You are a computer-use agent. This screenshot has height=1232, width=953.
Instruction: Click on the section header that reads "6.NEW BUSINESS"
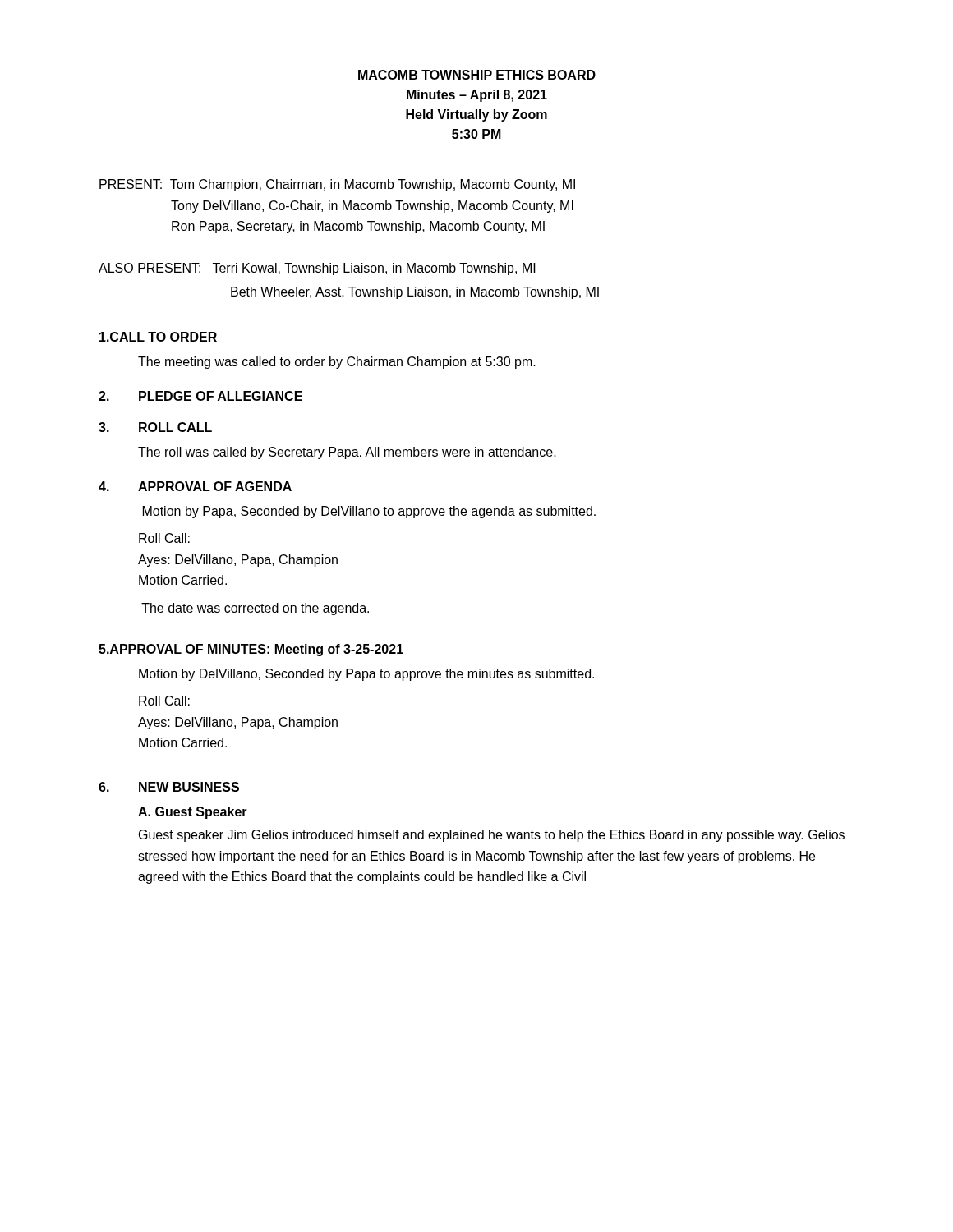coord(169,788)
